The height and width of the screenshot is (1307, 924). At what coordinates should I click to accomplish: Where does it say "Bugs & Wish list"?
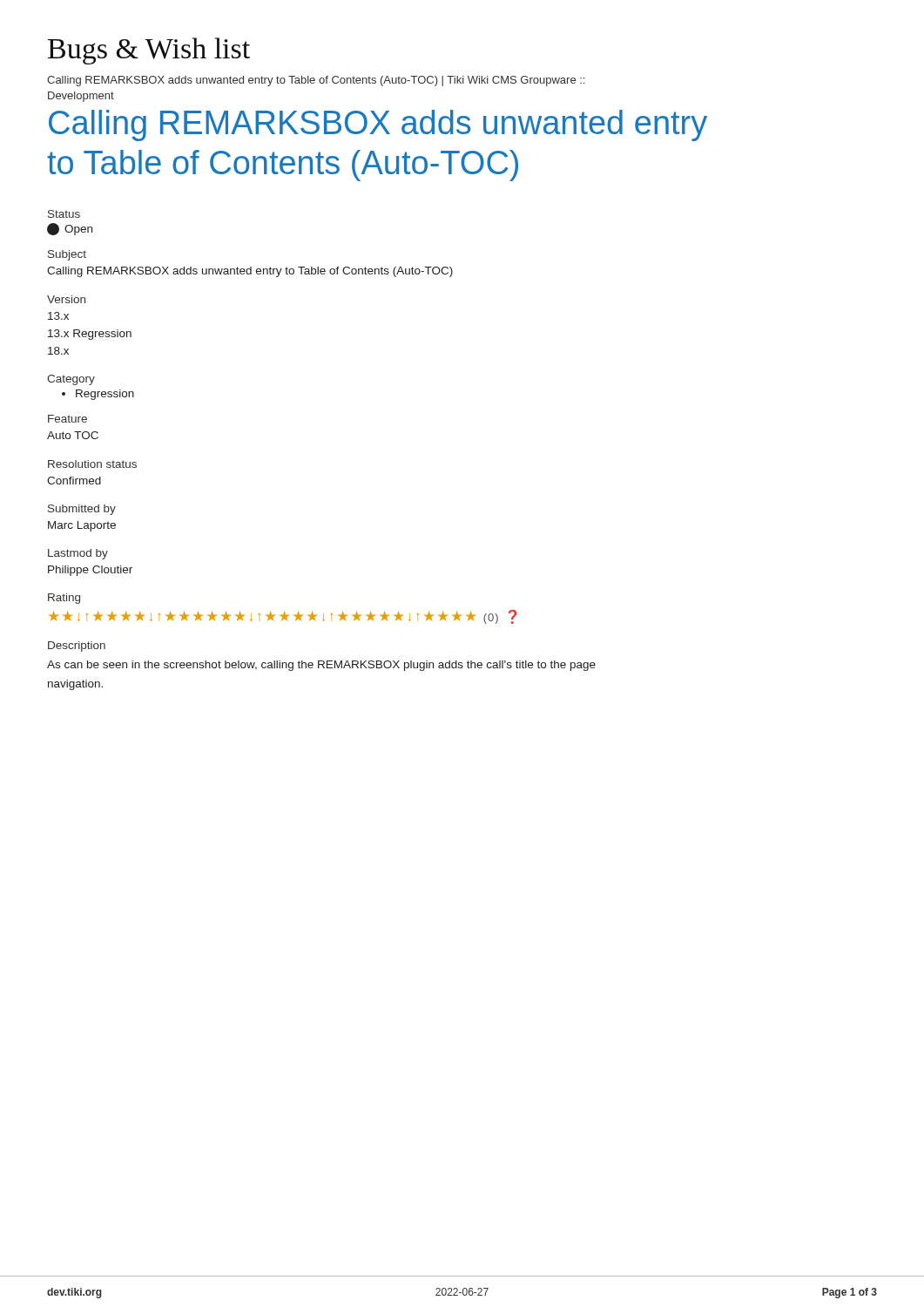coord(149,49)
